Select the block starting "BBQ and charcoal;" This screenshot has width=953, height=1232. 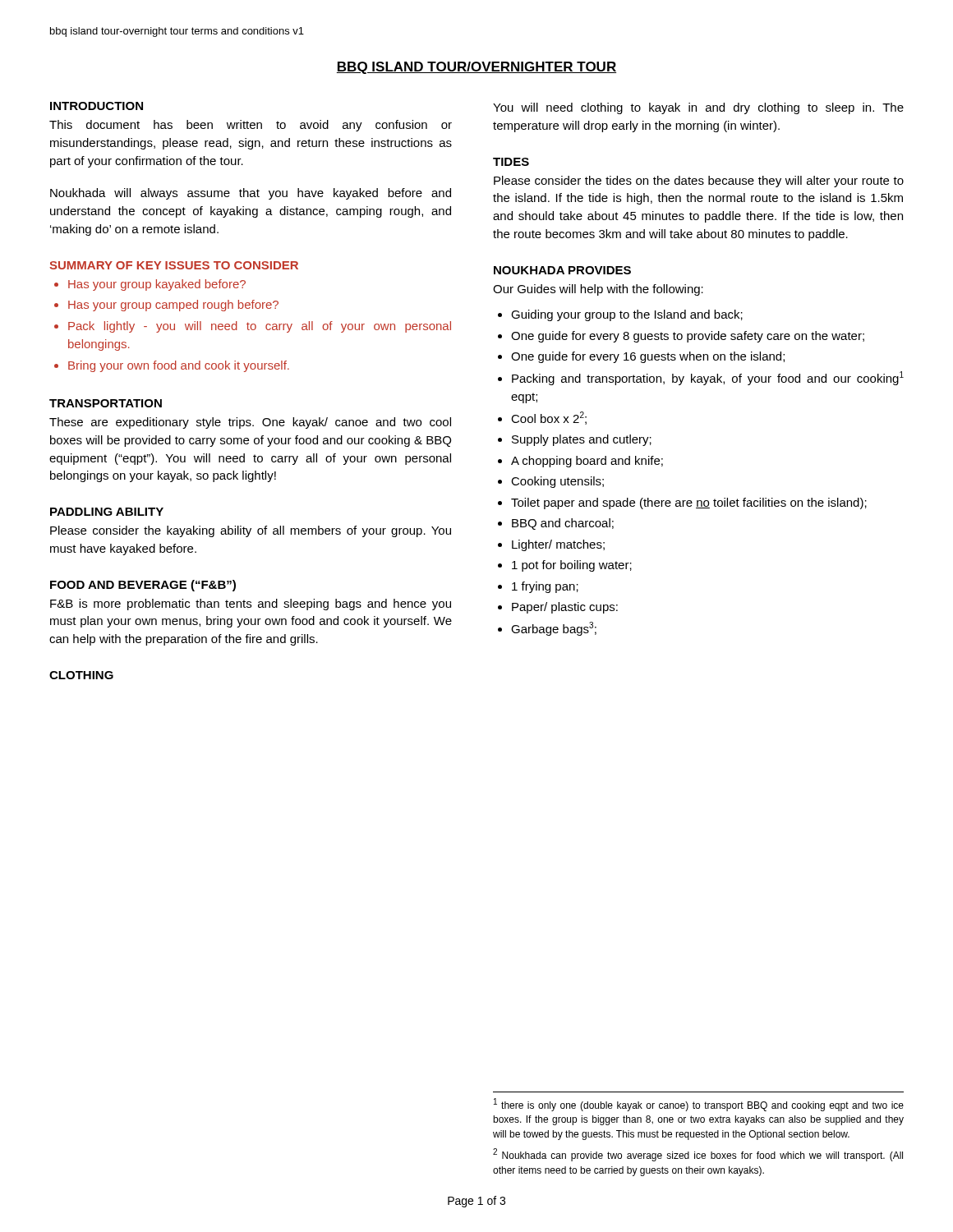pos(563,523)
